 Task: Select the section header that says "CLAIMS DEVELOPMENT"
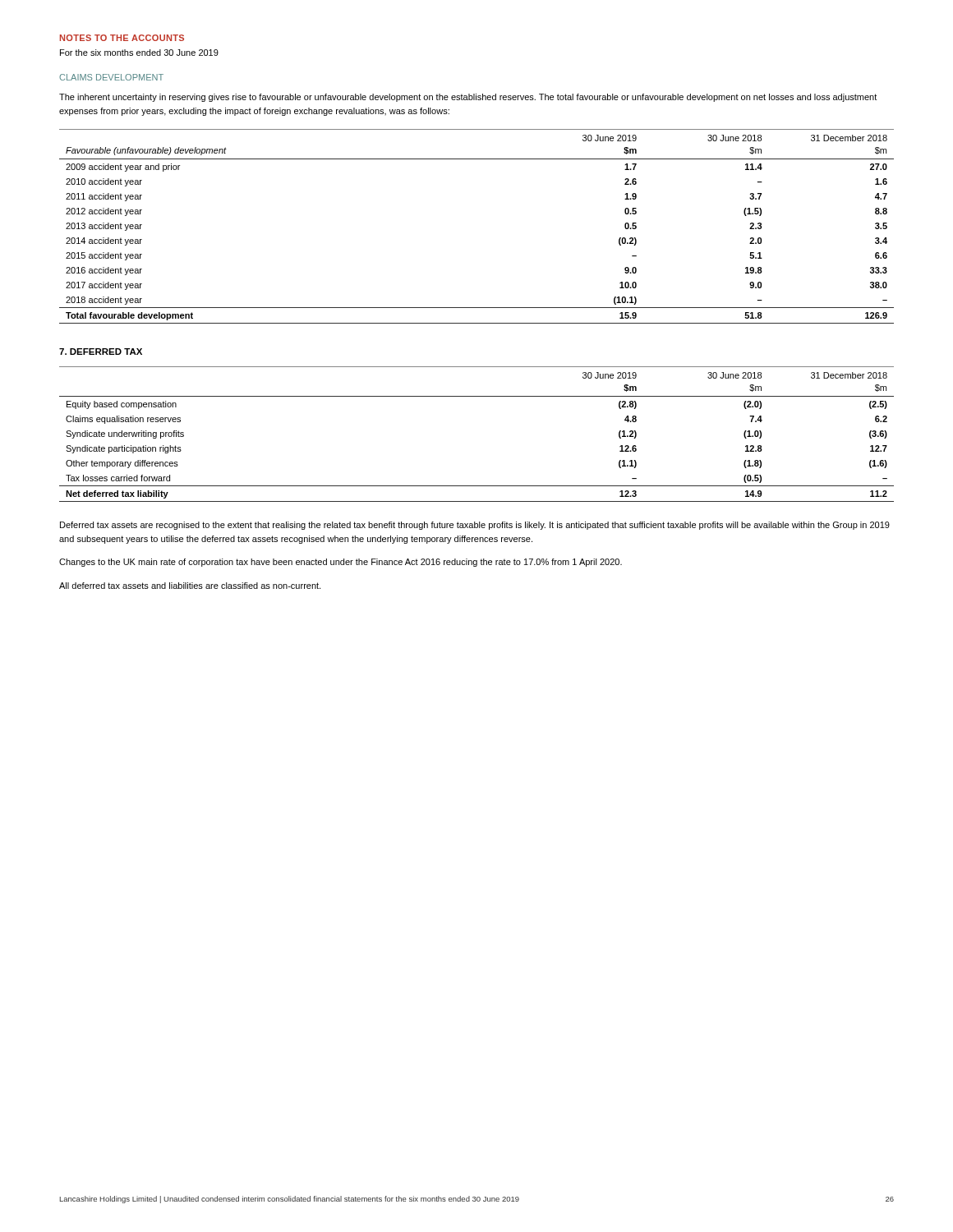[111, 77]
